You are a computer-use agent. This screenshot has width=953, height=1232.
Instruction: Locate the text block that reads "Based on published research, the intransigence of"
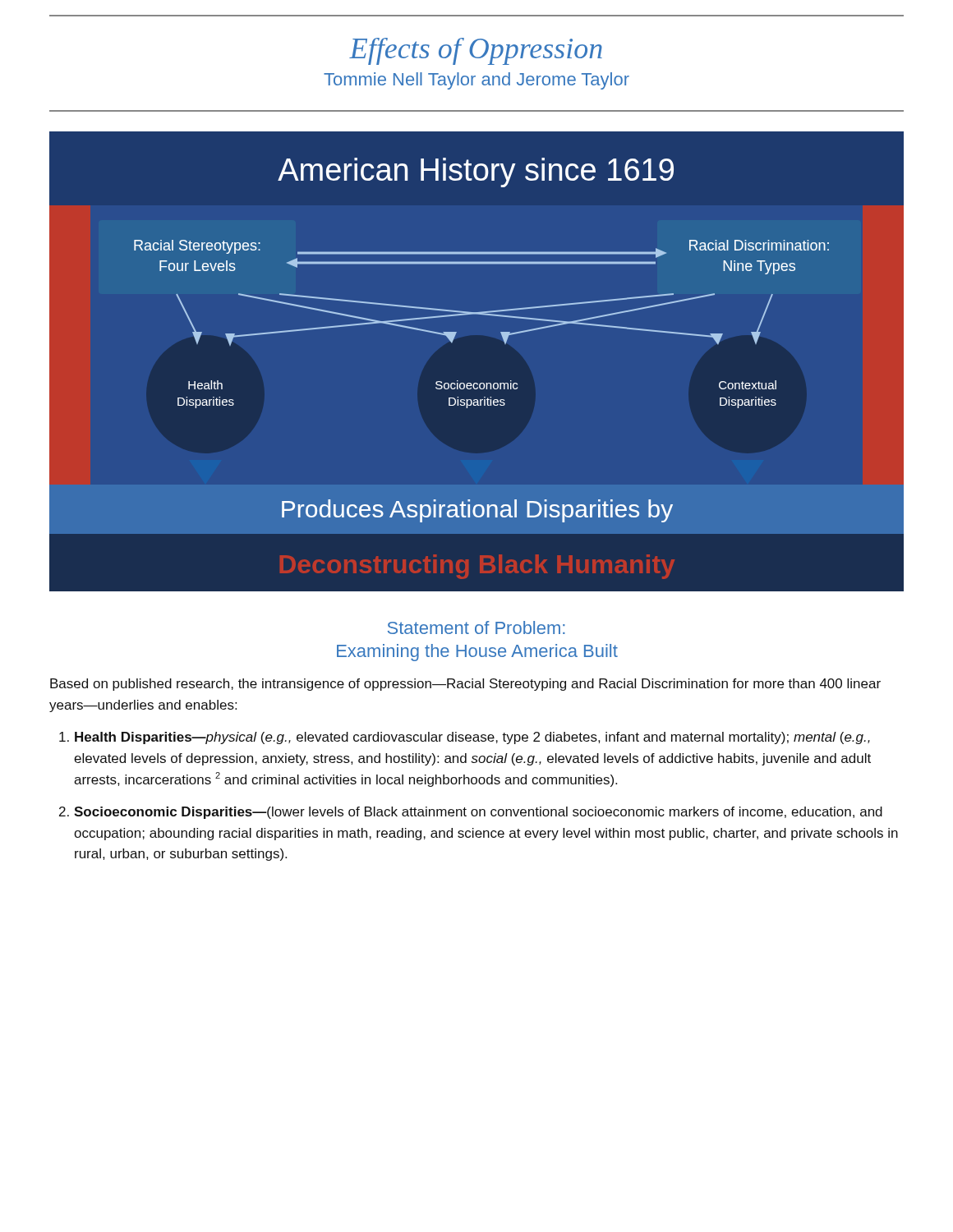465,694
